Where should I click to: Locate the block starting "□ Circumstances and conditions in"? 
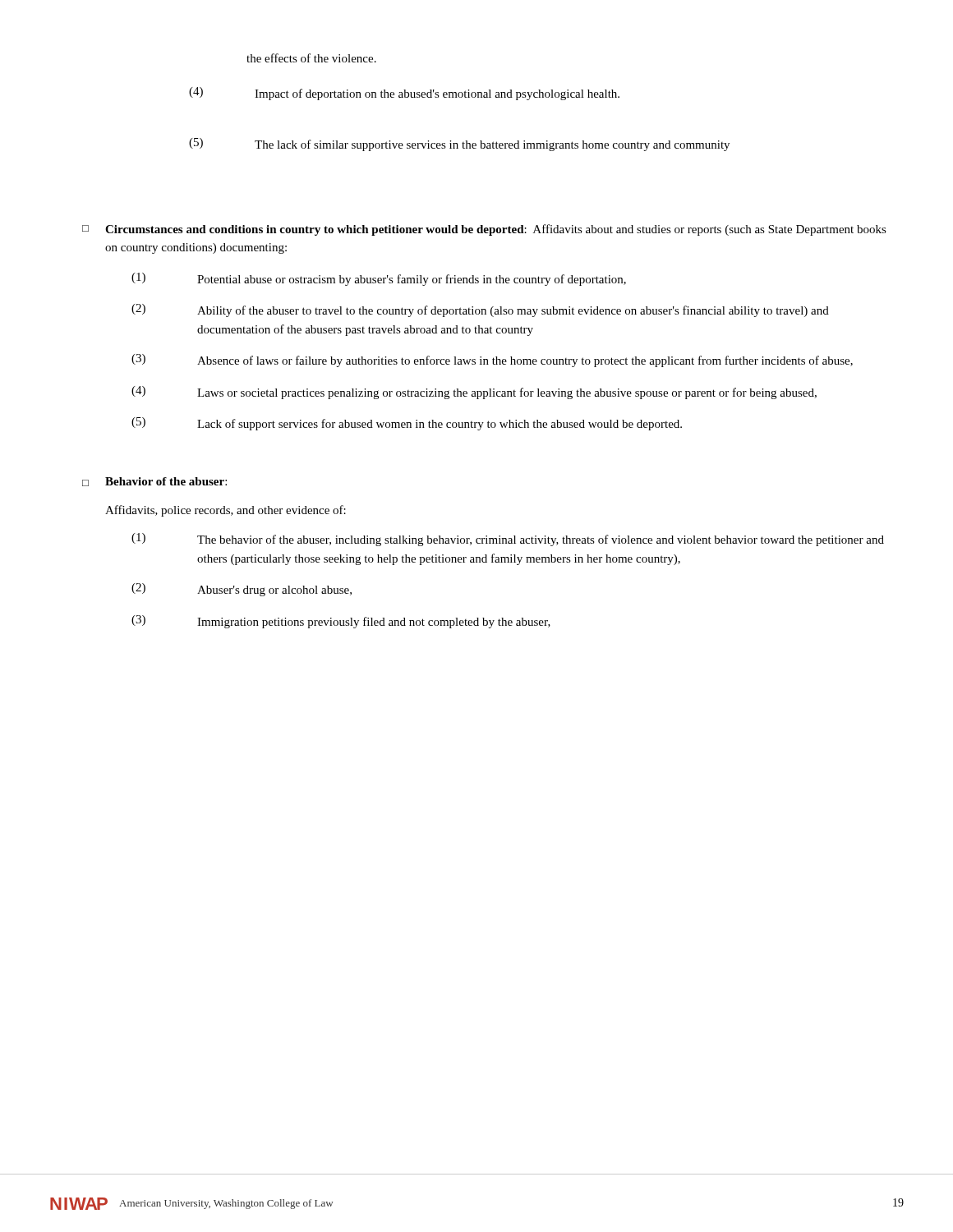click(x=485, y=238)
